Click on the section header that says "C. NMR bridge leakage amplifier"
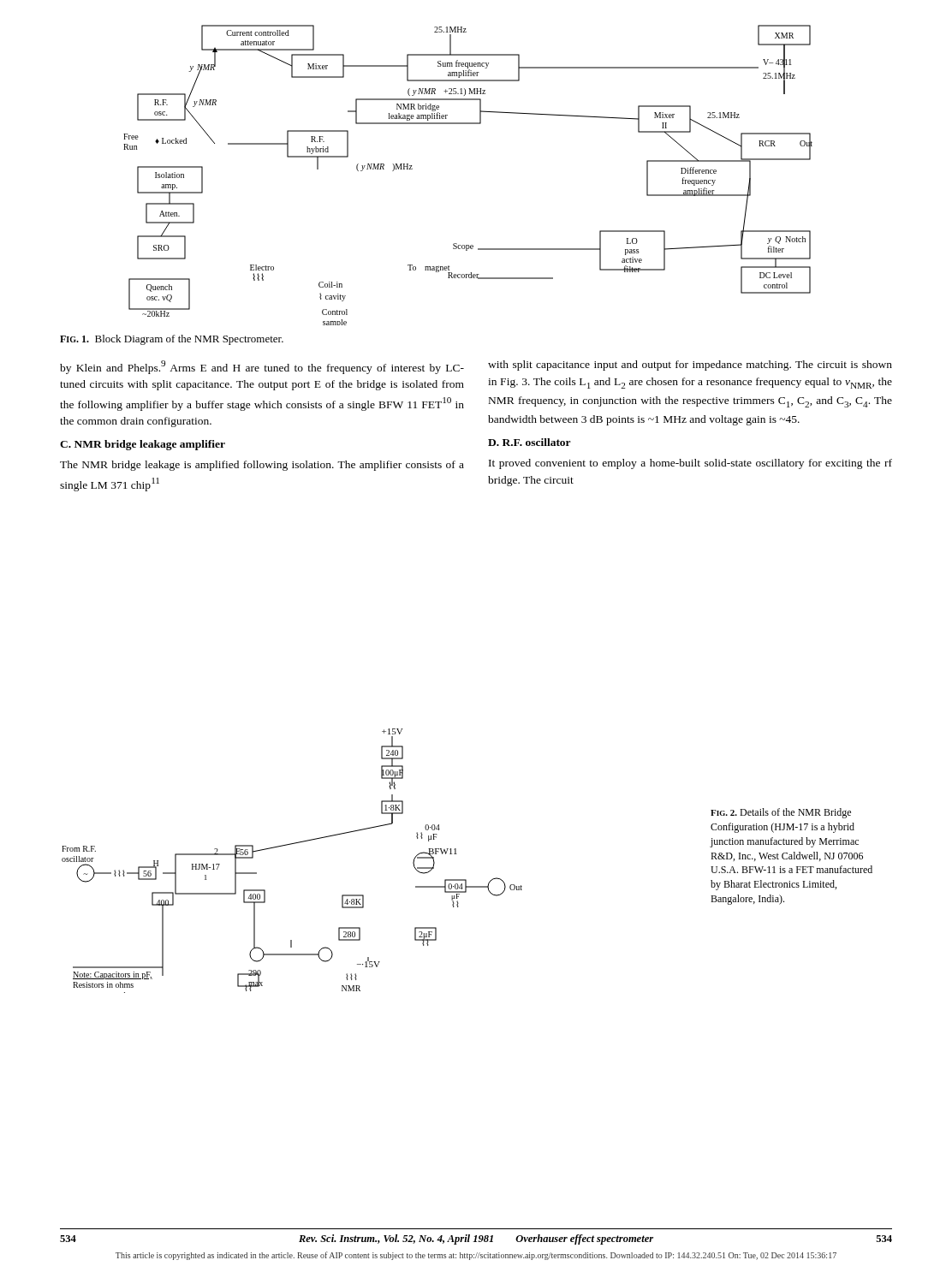Image resolution: width=952 pixels, height=1284 pixels. (143, 444)
